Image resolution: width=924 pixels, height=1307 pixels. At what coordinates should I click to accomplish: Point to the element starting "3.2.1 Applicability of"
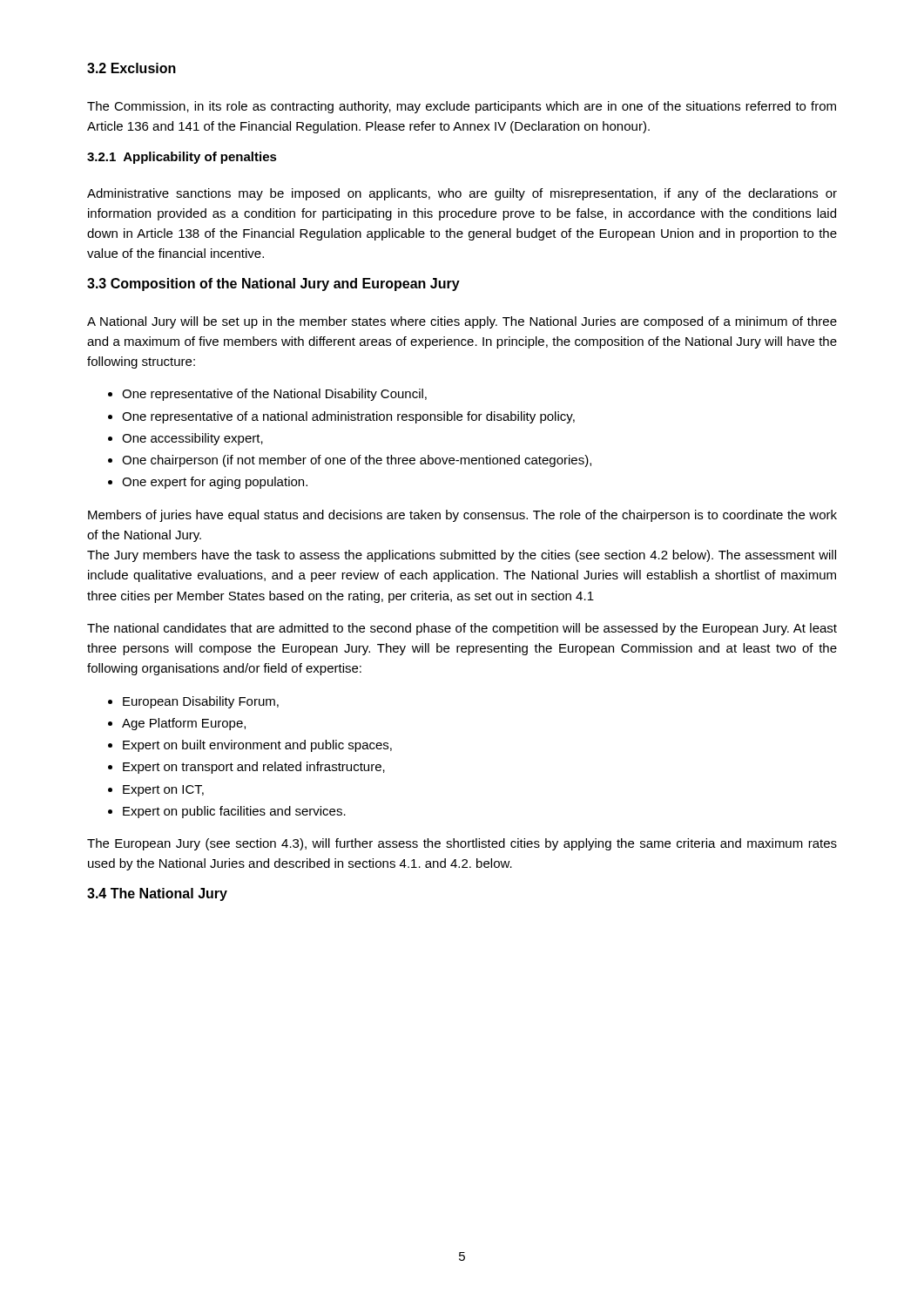click(182, 156)
